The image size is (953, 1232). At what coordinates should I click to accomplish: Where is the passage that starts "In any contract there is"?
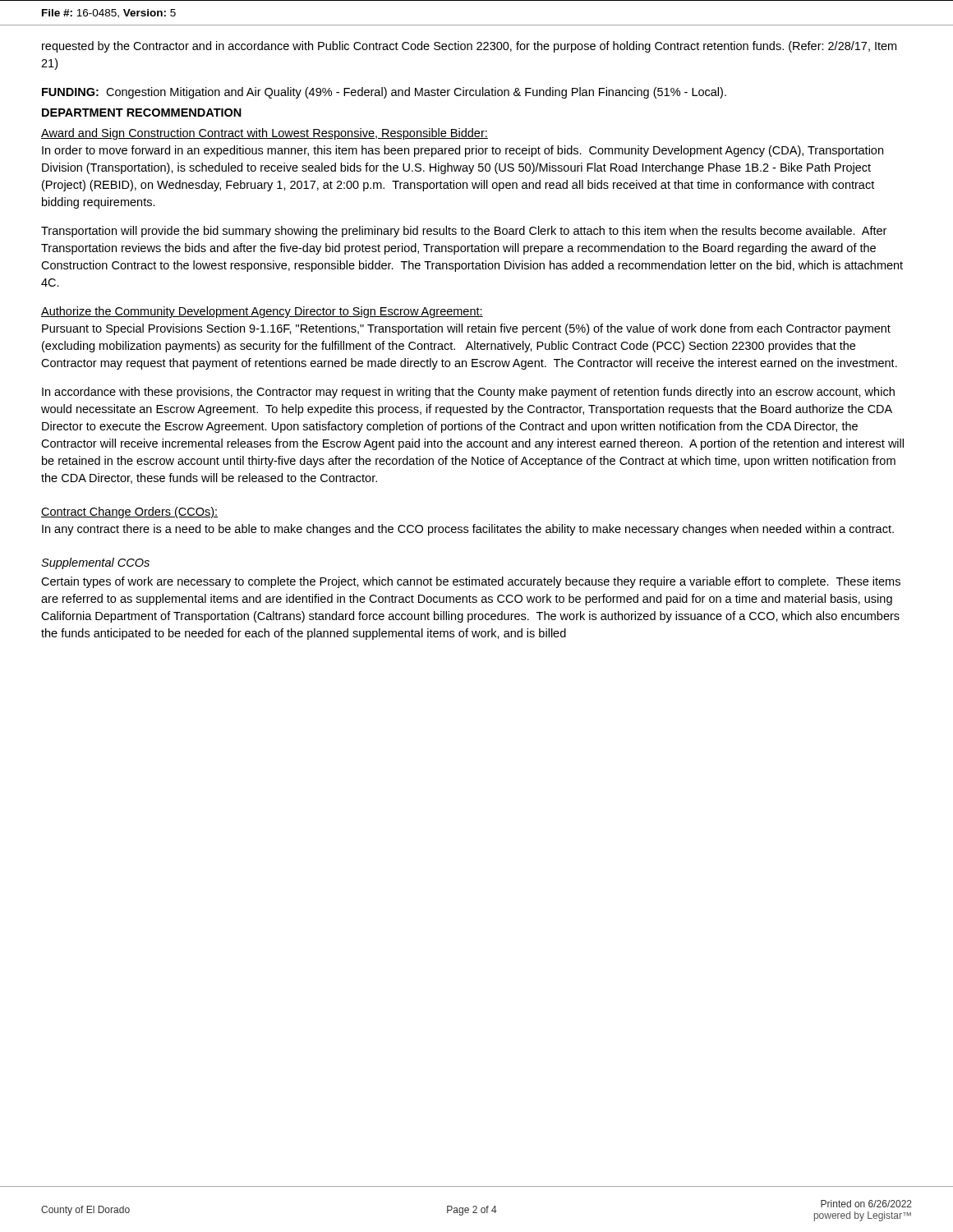coord(468,529)
